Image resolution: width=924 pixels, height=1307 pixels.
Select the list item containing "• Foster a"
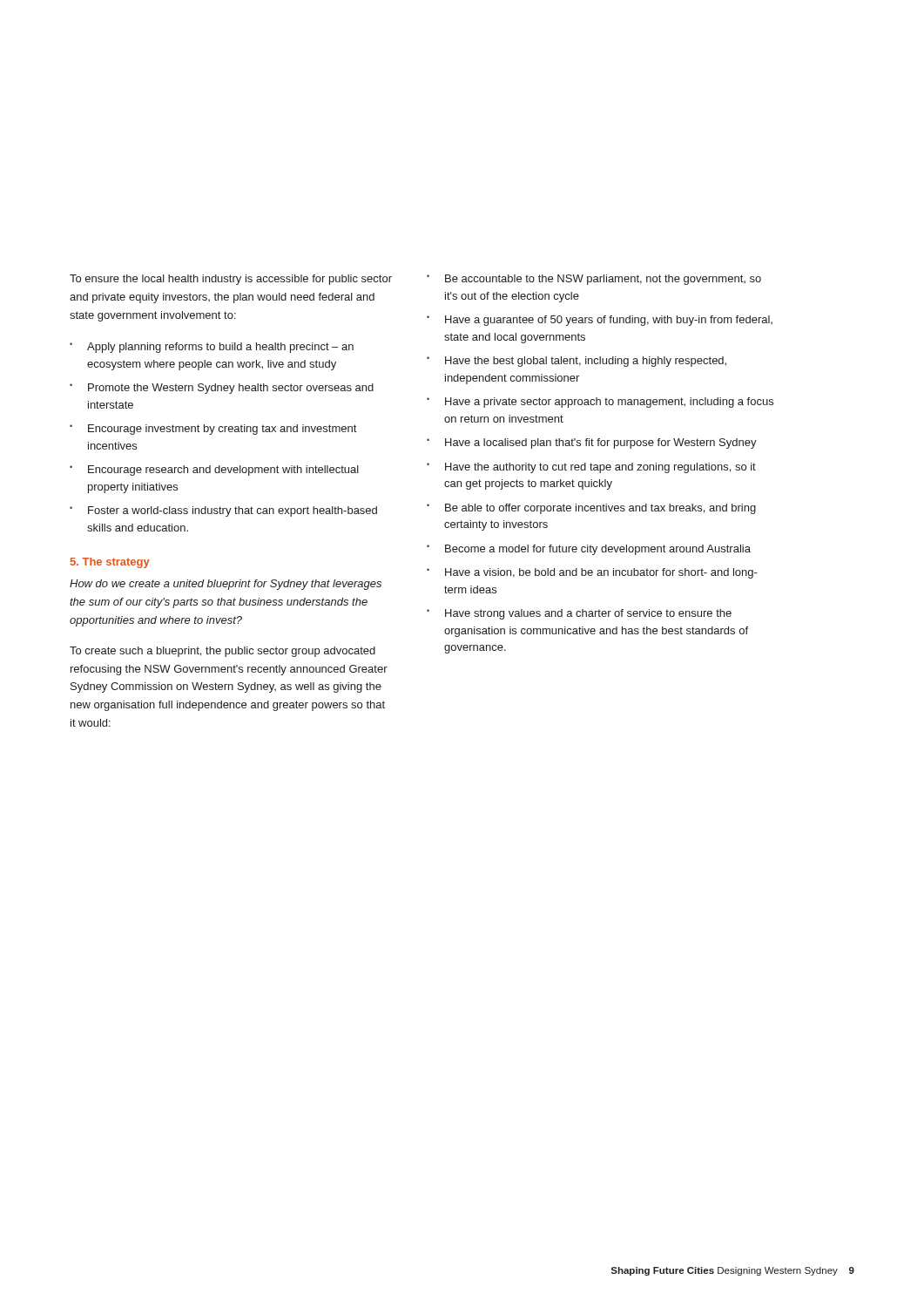pyautogui.click(x=231, y=519)
